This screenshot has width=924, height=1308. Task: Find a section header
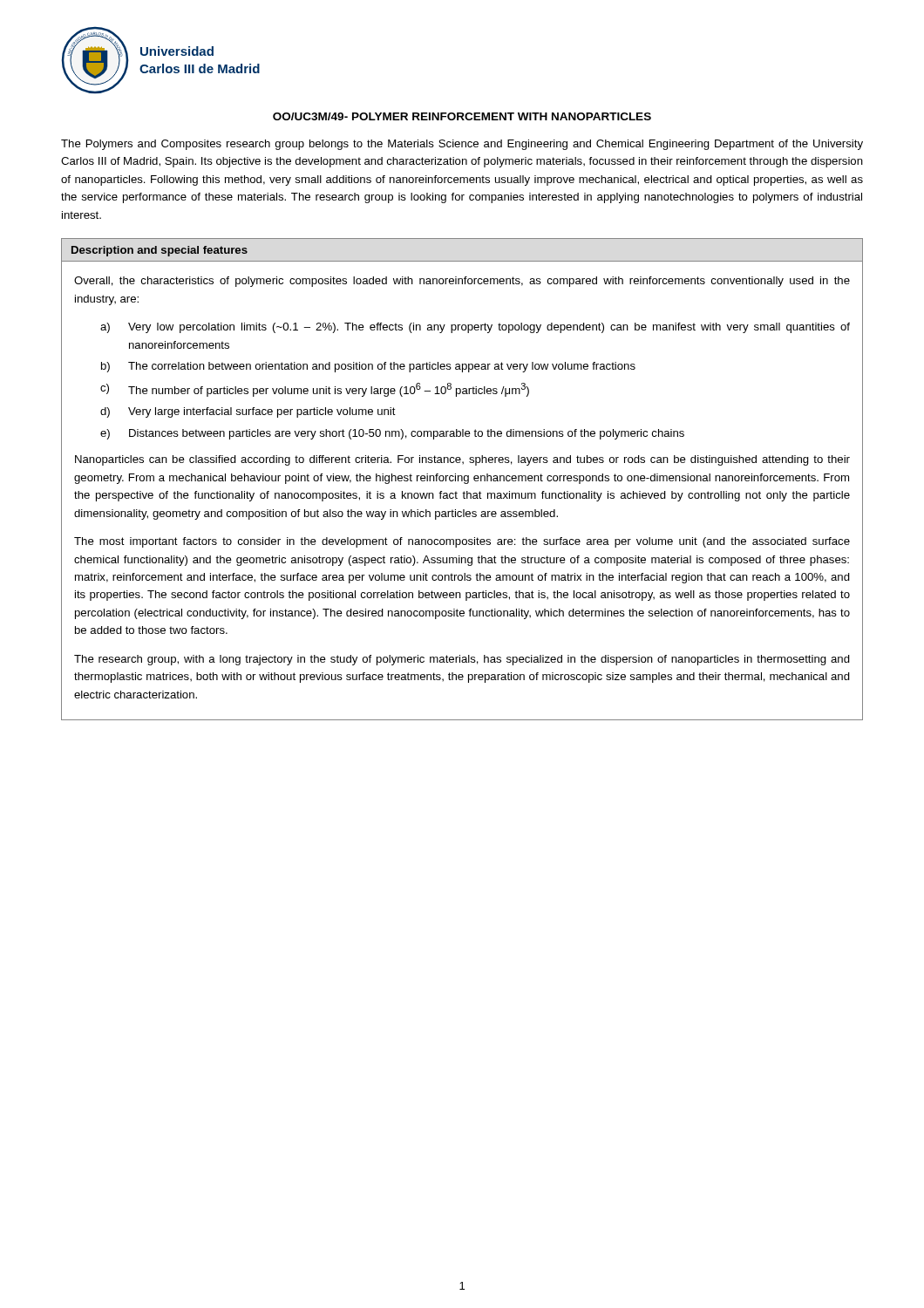pyautogui.click(x=159, y=250)
